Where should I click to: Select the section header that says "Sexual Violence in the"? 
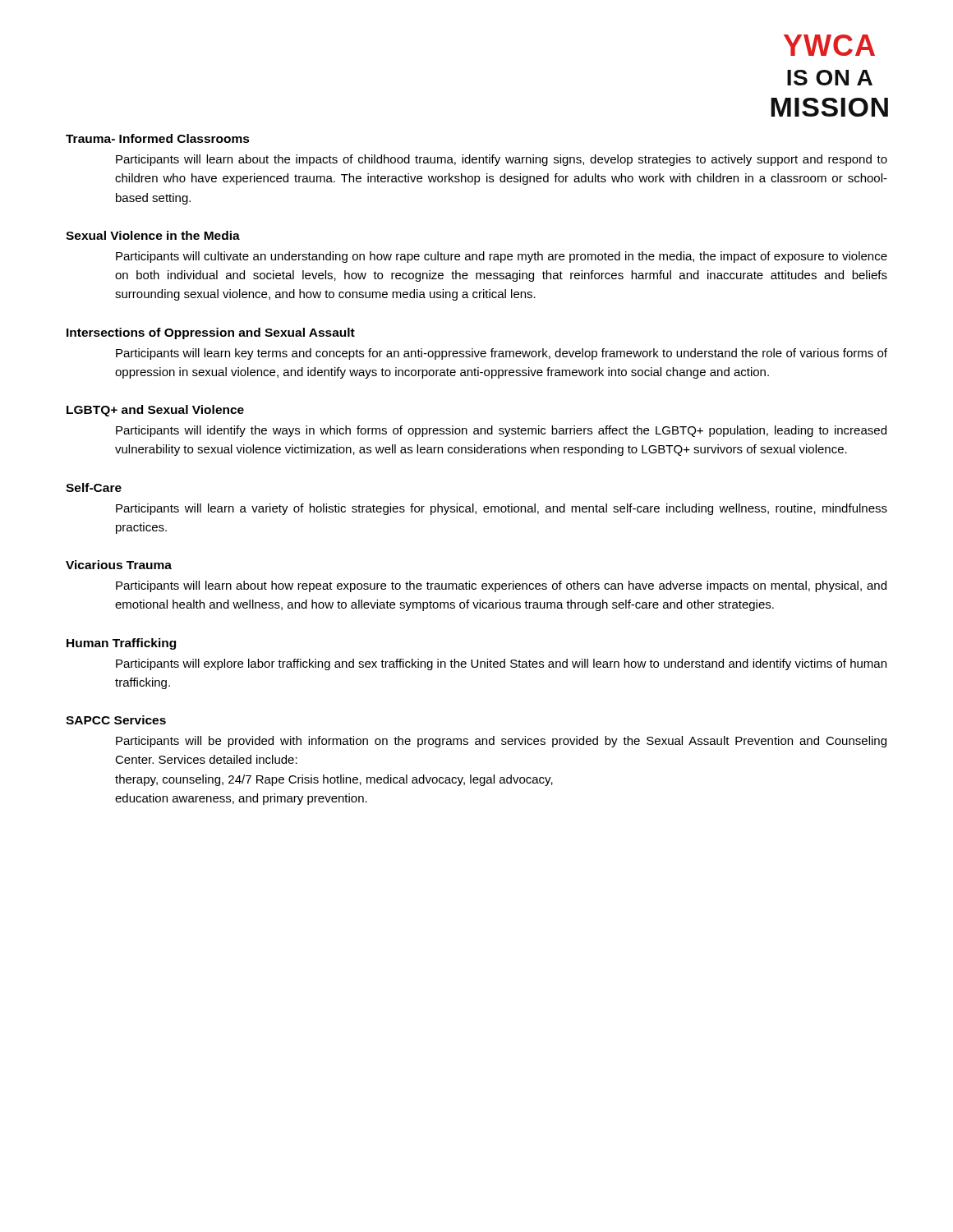(153, 235)
